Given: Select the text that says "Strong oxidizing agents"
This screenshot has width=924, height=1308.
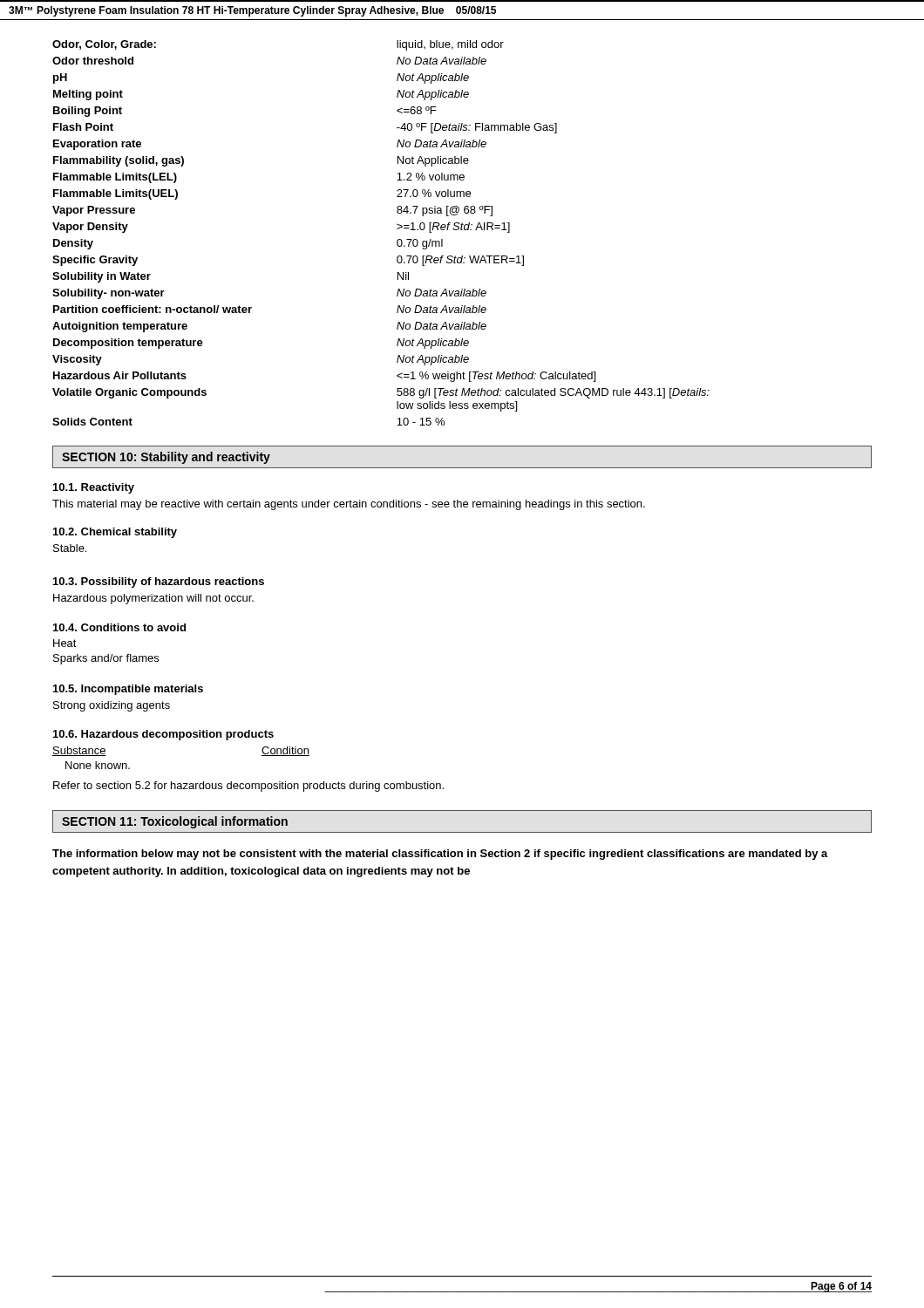Looking at the screenshot, I should pos(111,705).
